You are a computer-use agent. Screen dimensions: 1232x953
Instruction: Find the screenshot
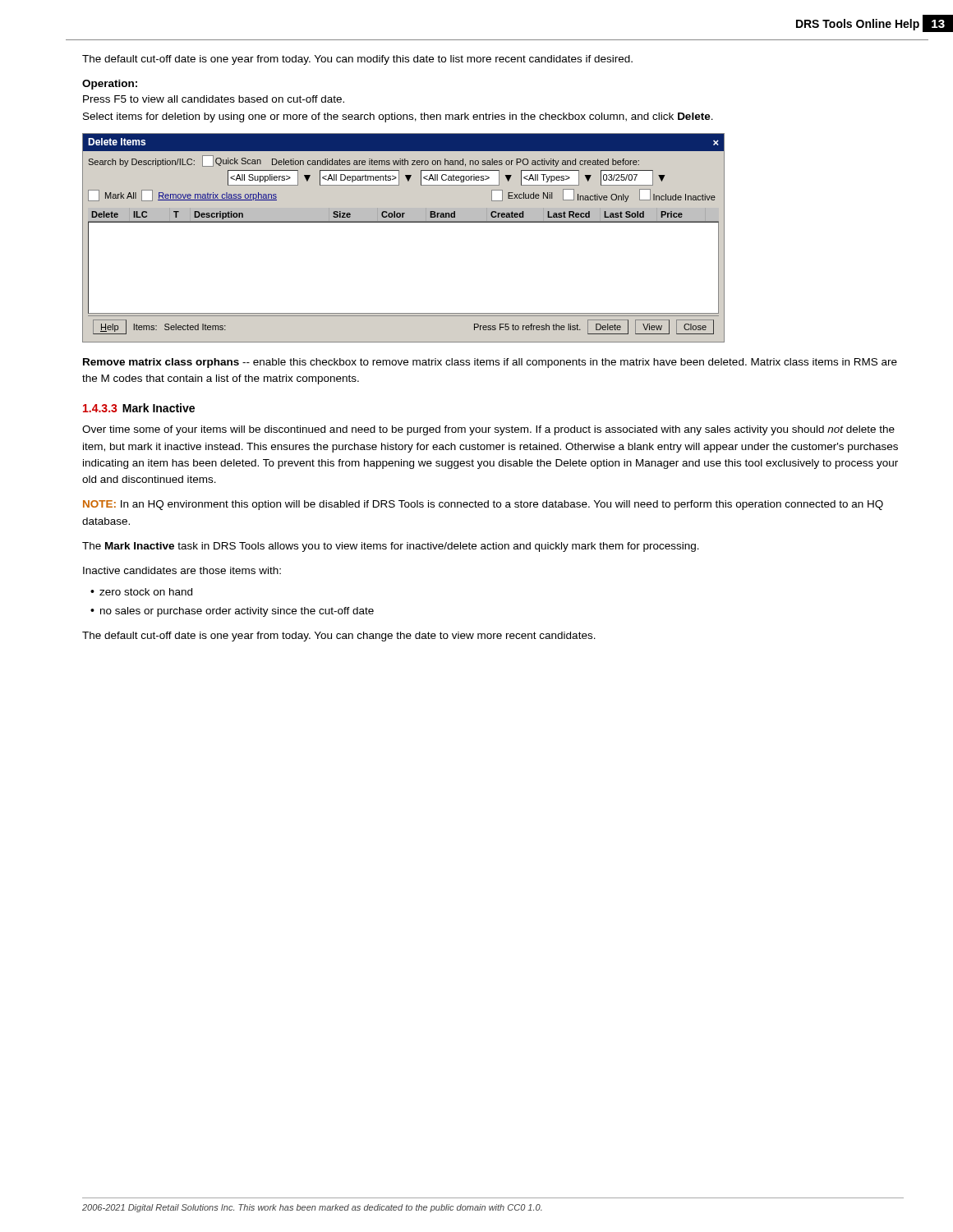click(x=493, y=238)
